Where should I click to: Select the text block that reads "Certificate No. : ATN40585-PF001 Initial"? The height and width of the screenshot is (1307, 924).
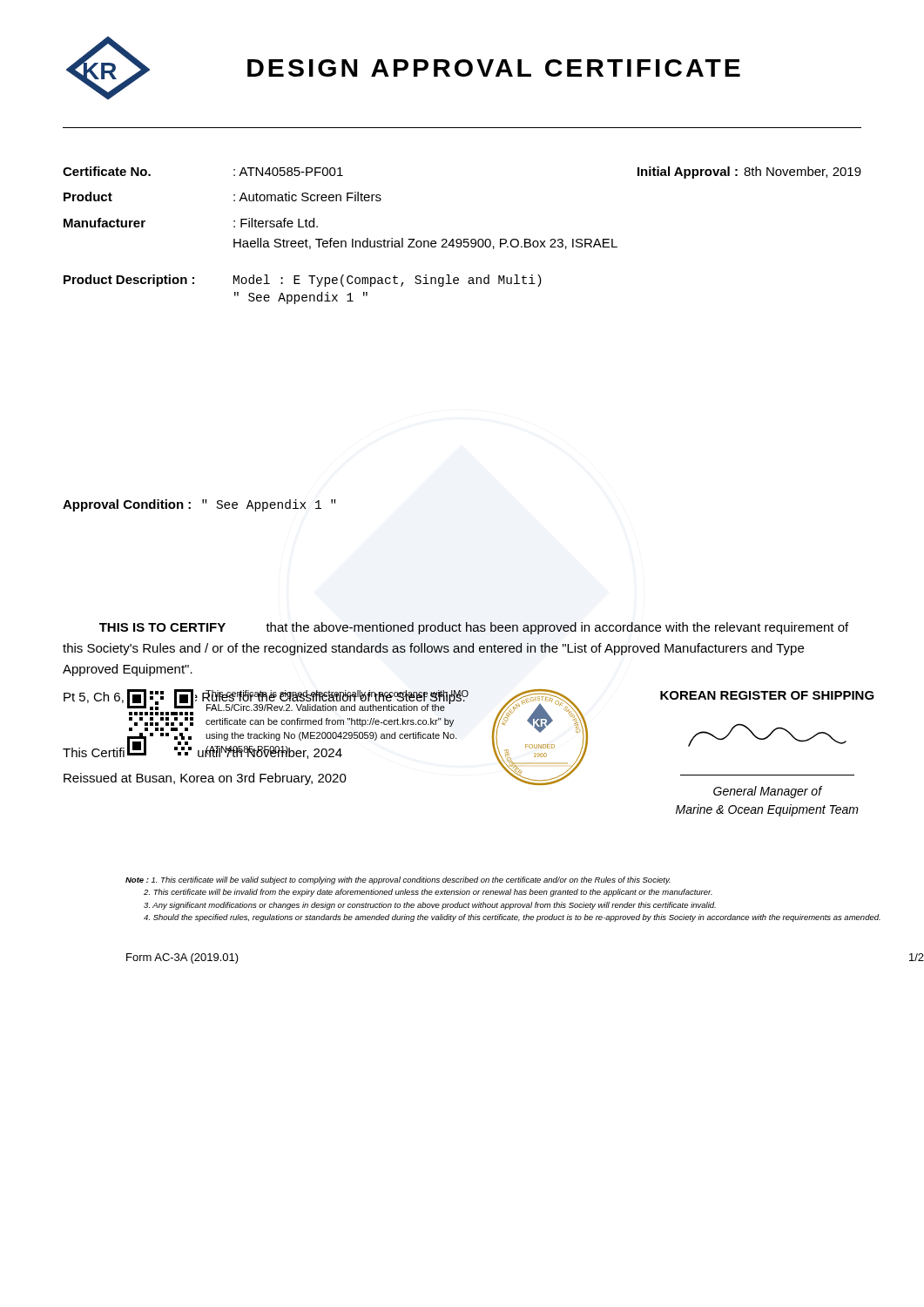point(103,171)
